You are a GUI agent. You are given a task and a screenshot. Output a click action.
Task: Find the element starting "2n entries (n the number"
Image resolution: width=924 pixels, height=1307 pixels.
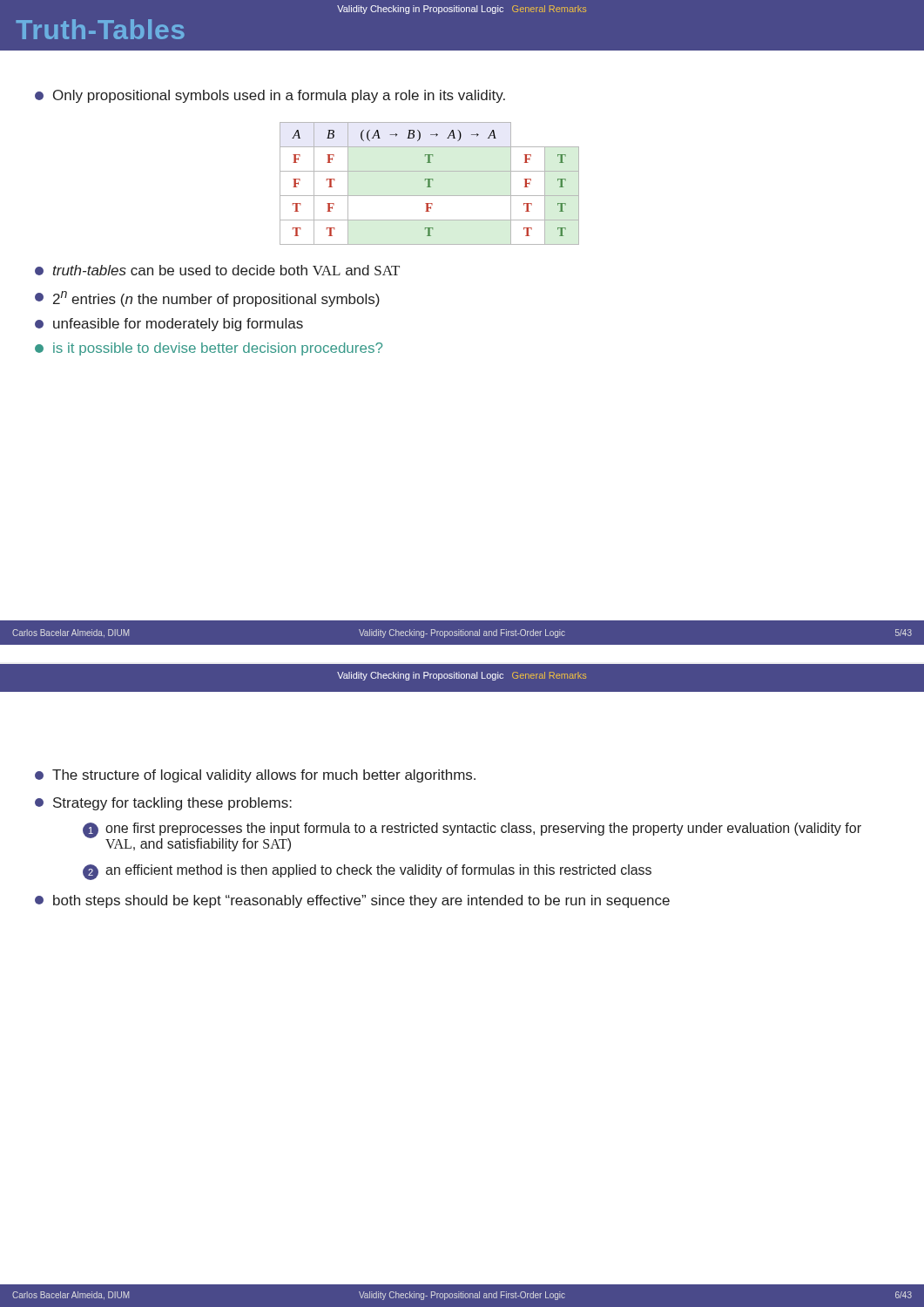207,297
